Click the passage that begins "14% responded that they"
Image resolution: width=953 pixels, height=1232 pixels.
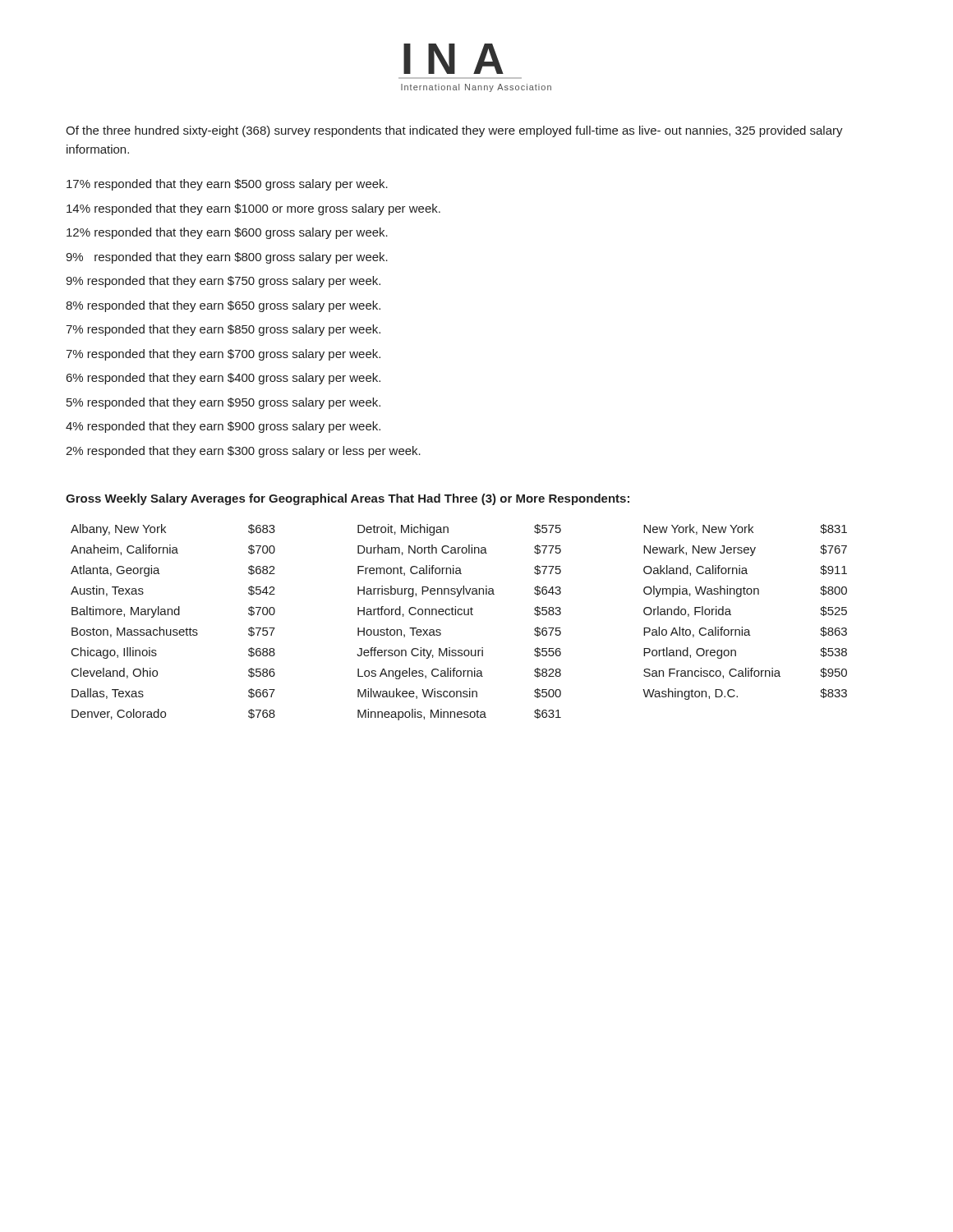pos(253,208)
